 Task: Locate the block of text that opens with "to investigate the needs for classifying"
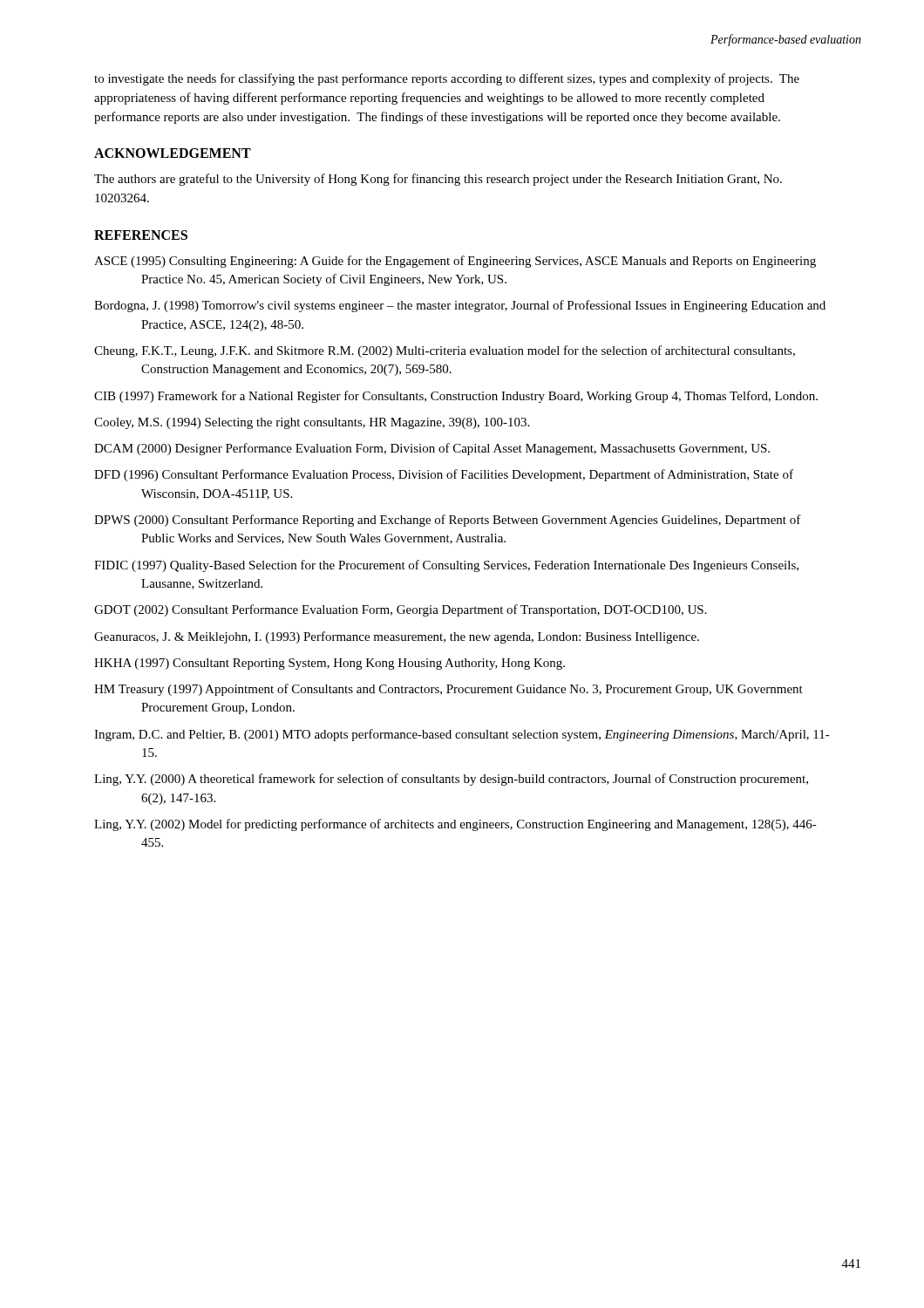[447, 97]
